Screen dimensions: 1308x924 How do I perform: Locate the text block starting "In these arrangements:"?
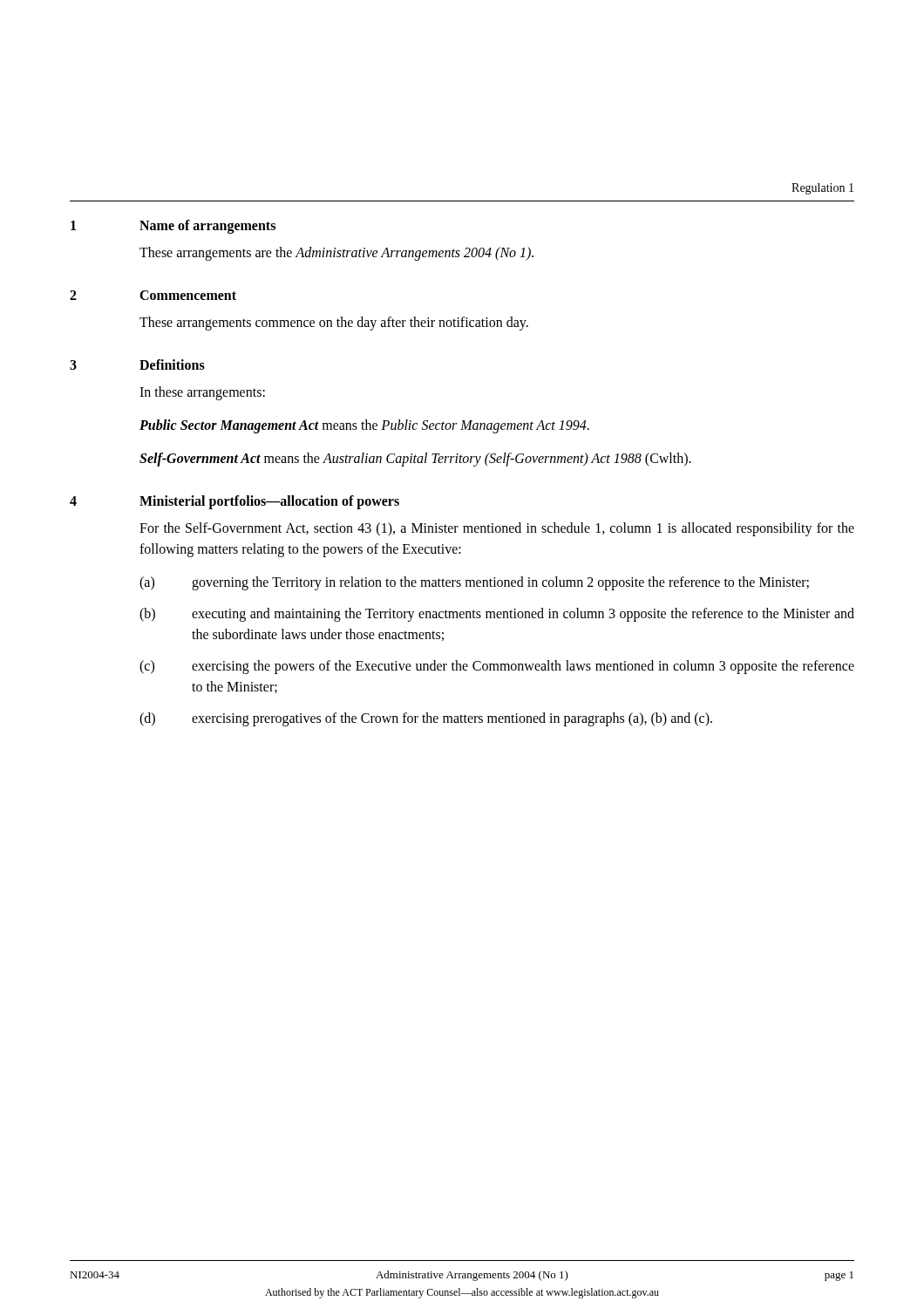pos(202,393)
